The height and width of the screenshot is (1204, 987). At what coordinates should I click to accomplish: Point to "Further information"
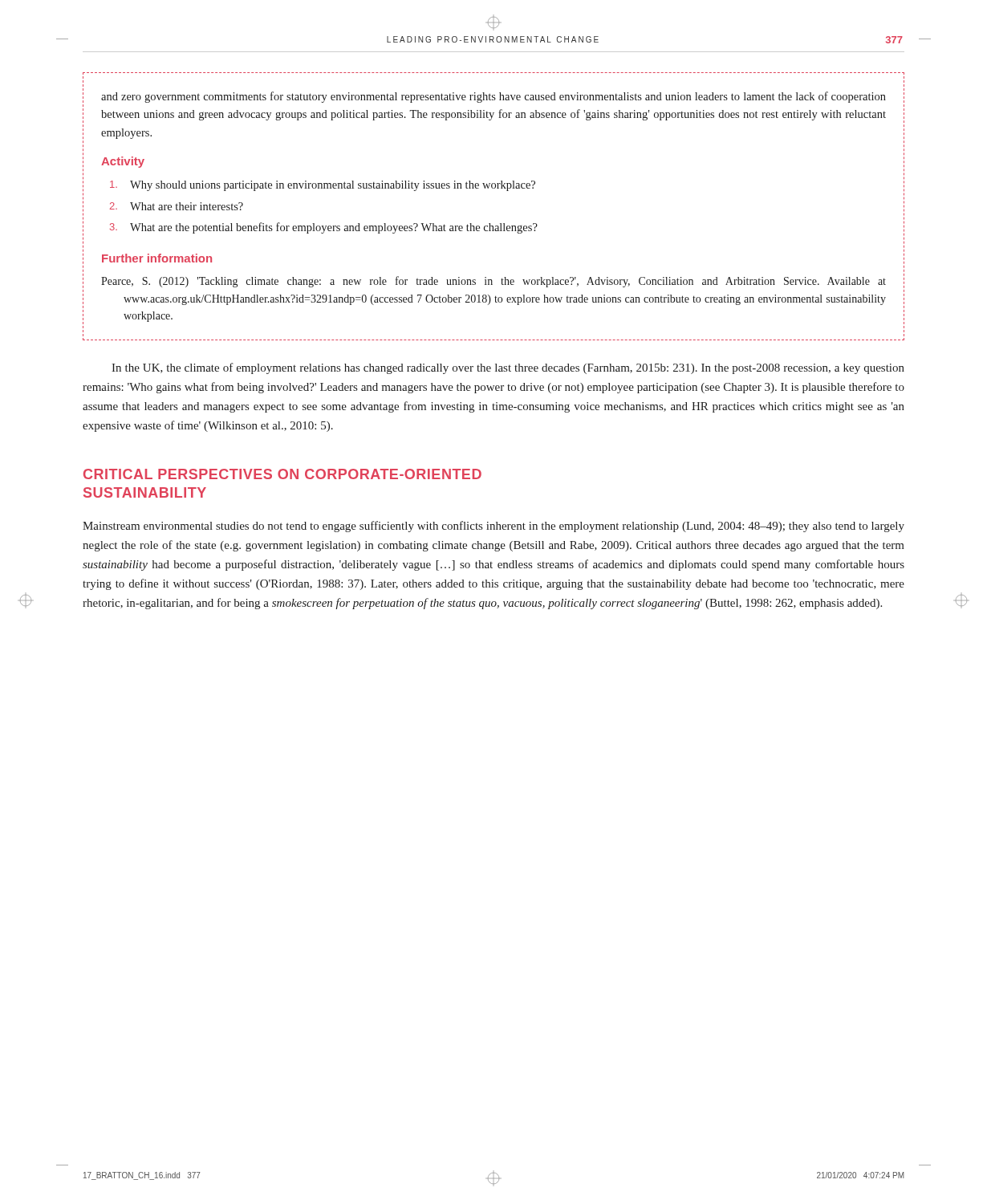click(157, 258)
